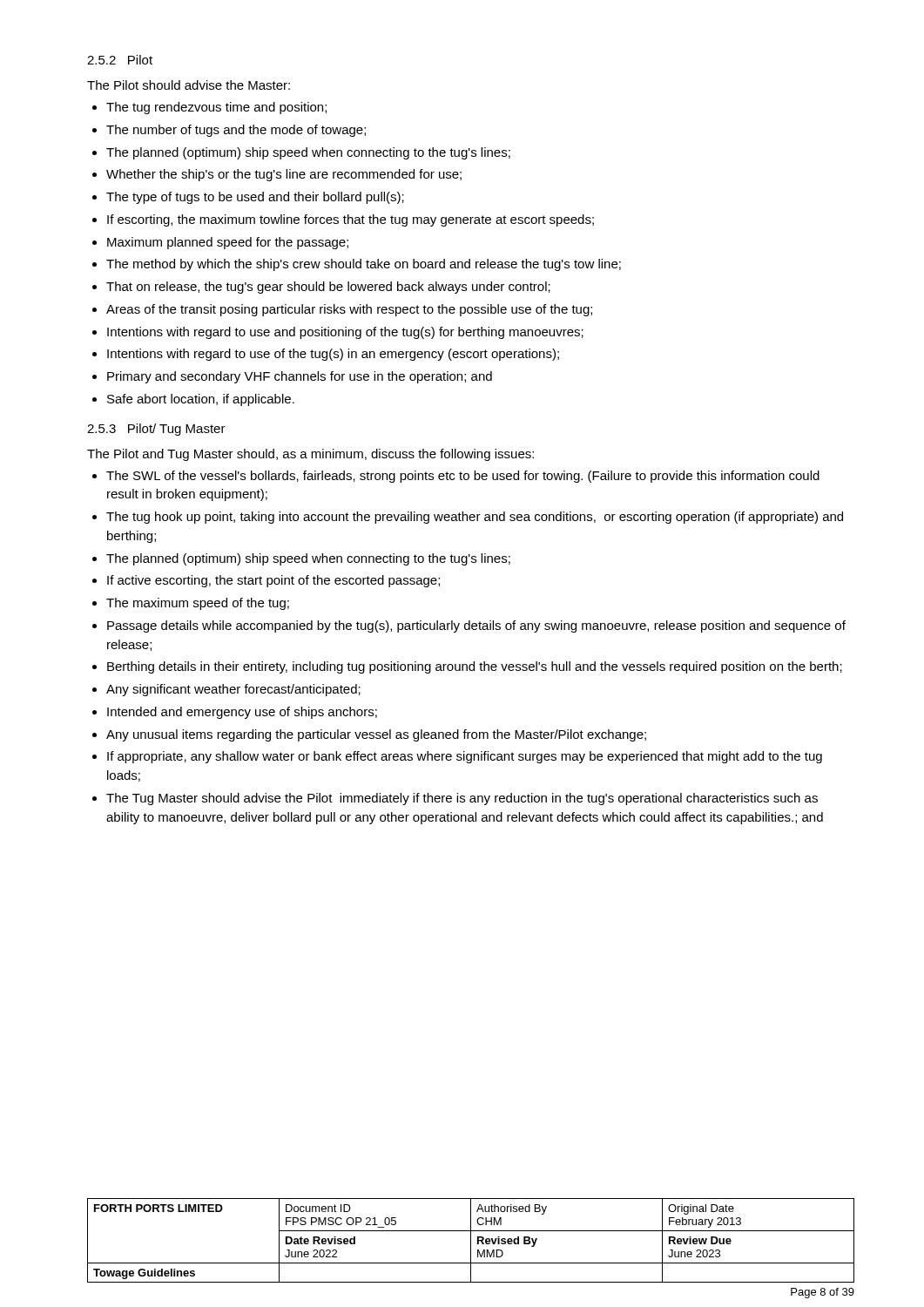Viewport: 924px width, 1307px height.
Task: Click the passage that begins "Intended and emergency"
Action: [242, 711]
